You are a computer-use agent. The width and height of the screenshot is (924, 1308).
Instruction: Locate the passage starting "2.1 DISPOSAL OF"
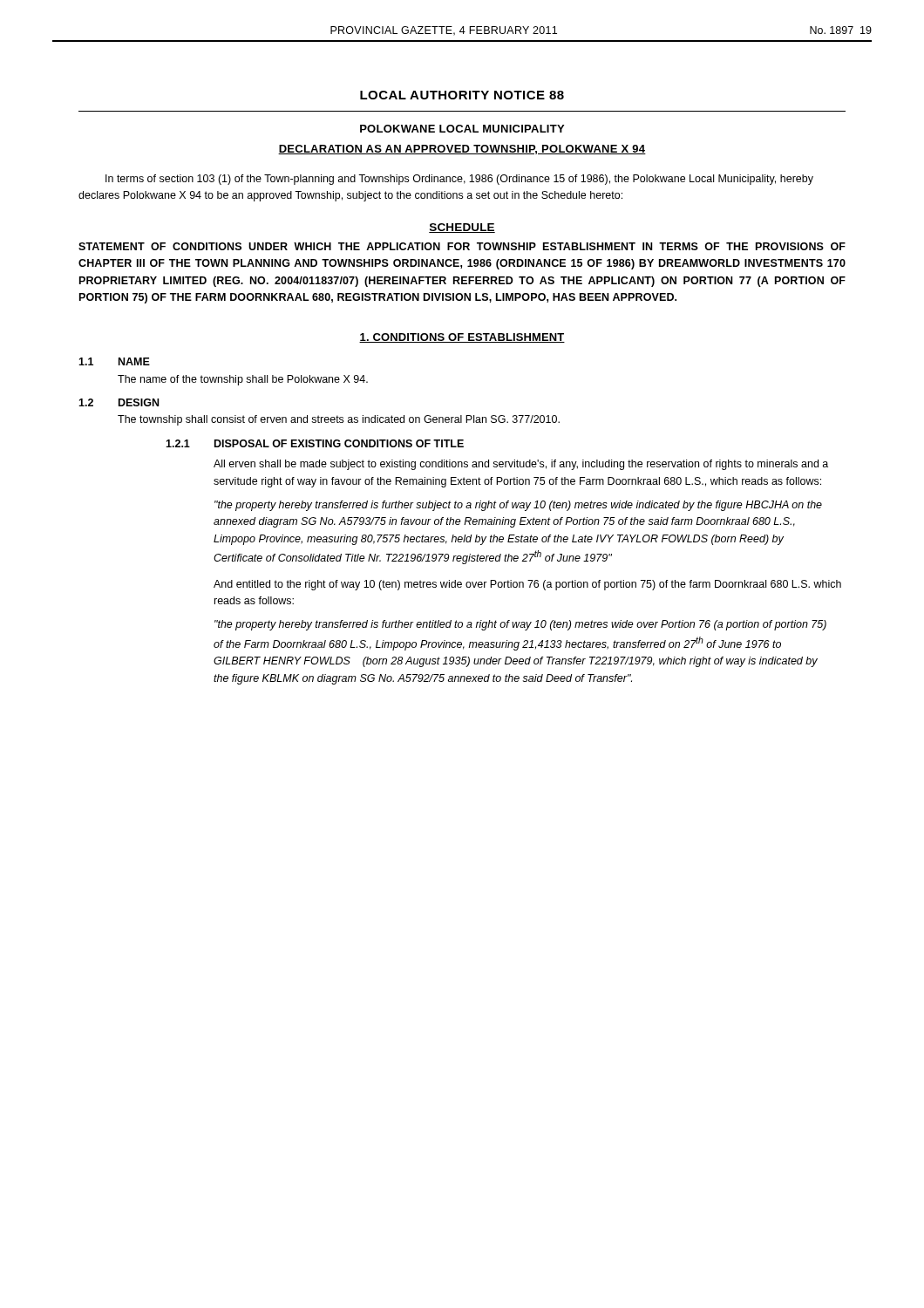(462, 463)
